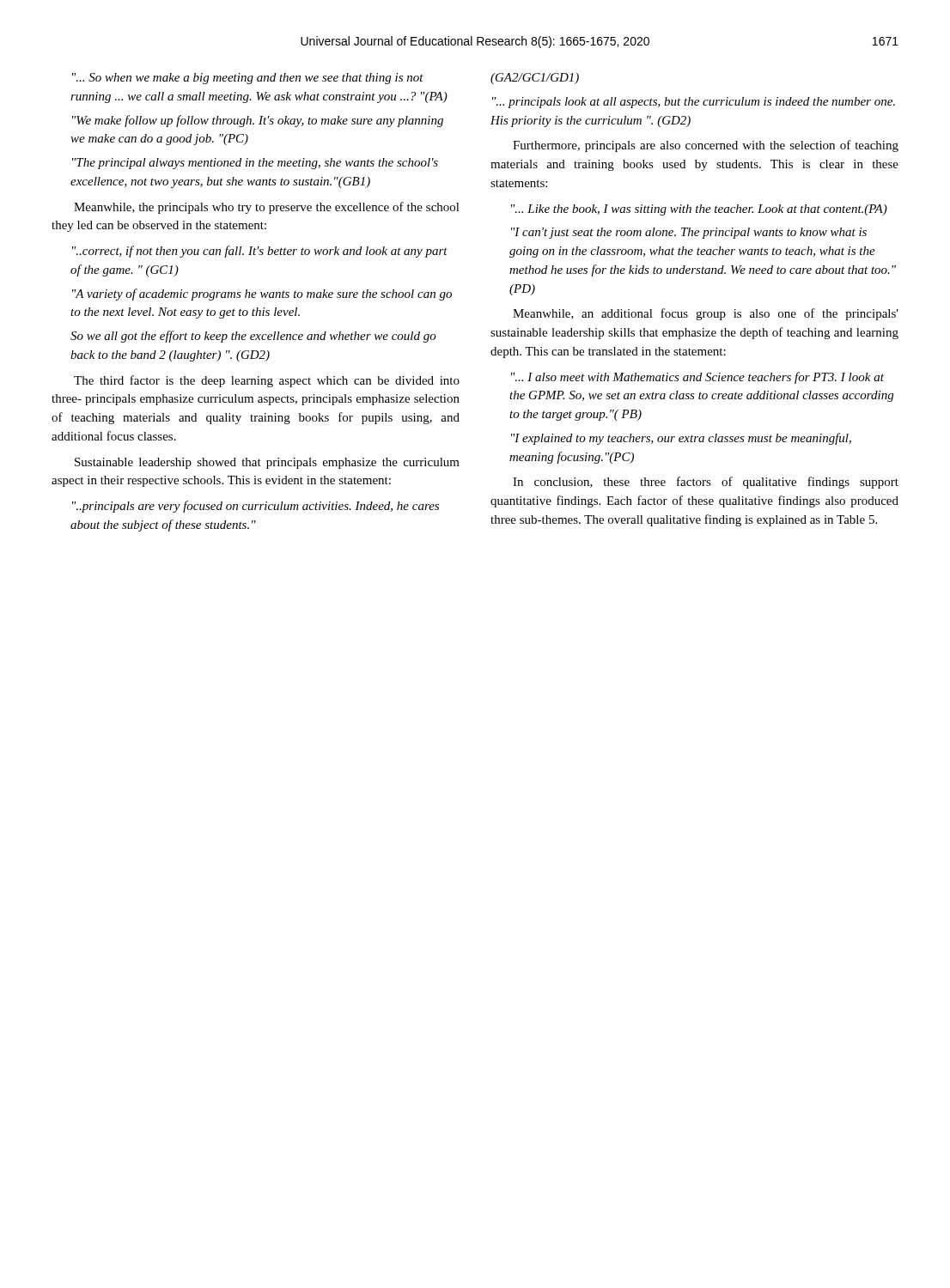Locate the passage starting "Sustainable leadership showed that"
This screenshot has height=1288, width=950.
pyautogui.click(x=256, y=471)
